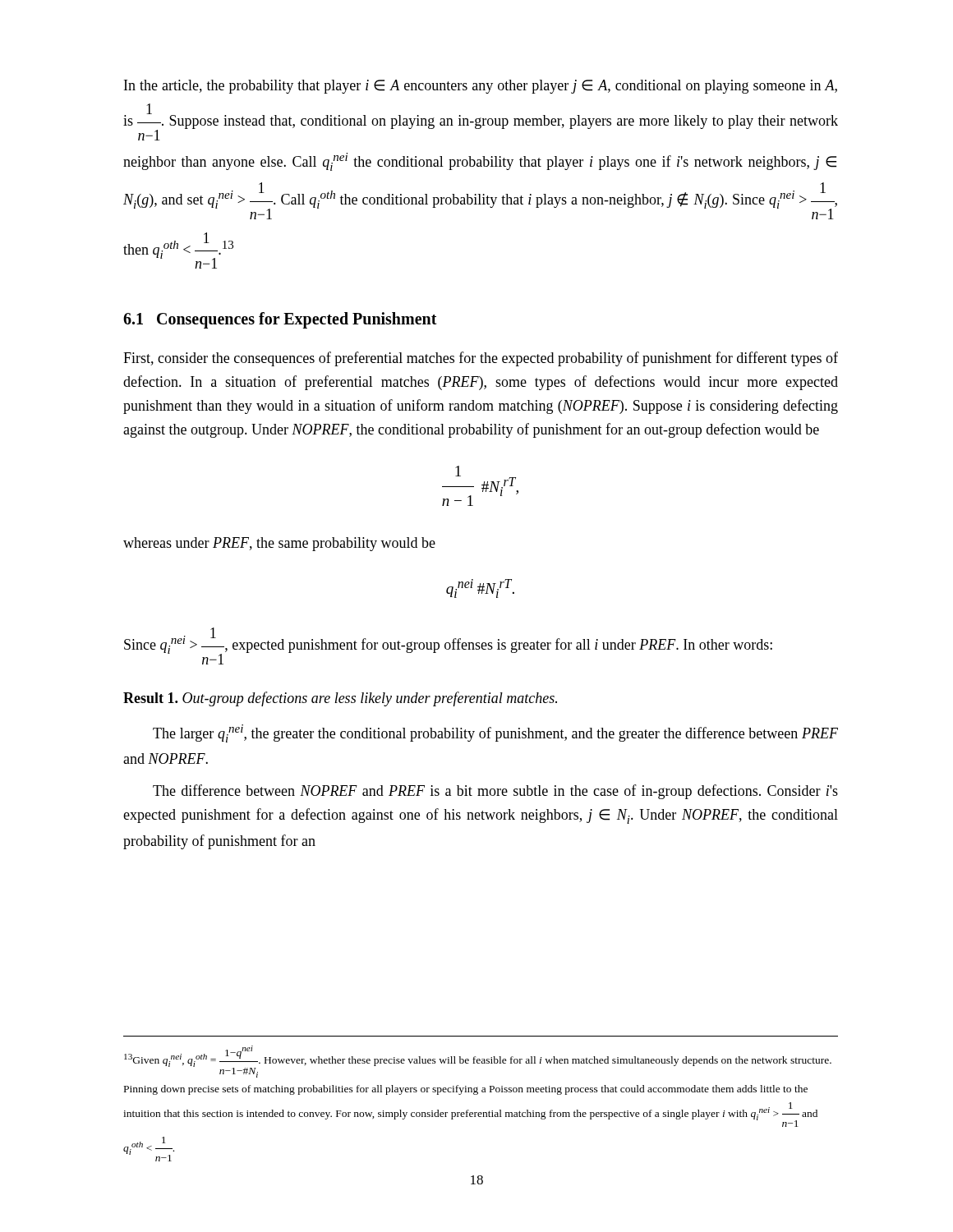Select the region starting "whereas under PREF, the same"
Image resolution: width=953 pixels, height=1232 pixels.
[x=279, y=544]
